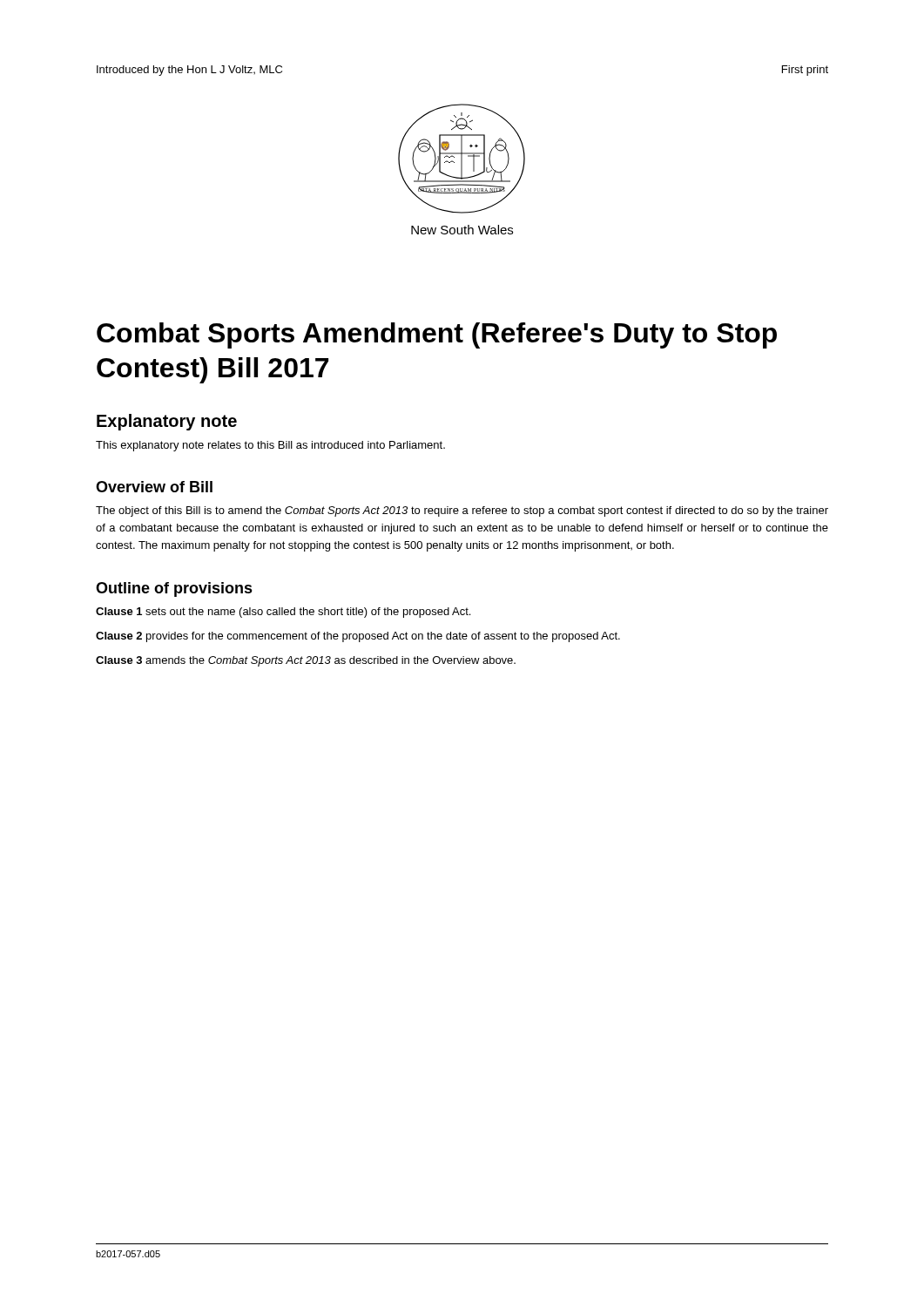The width and height of the screenshot is (924, 1307).
Task: Find the text starting "Overview of Bill"
Action: tap(155, 487)
